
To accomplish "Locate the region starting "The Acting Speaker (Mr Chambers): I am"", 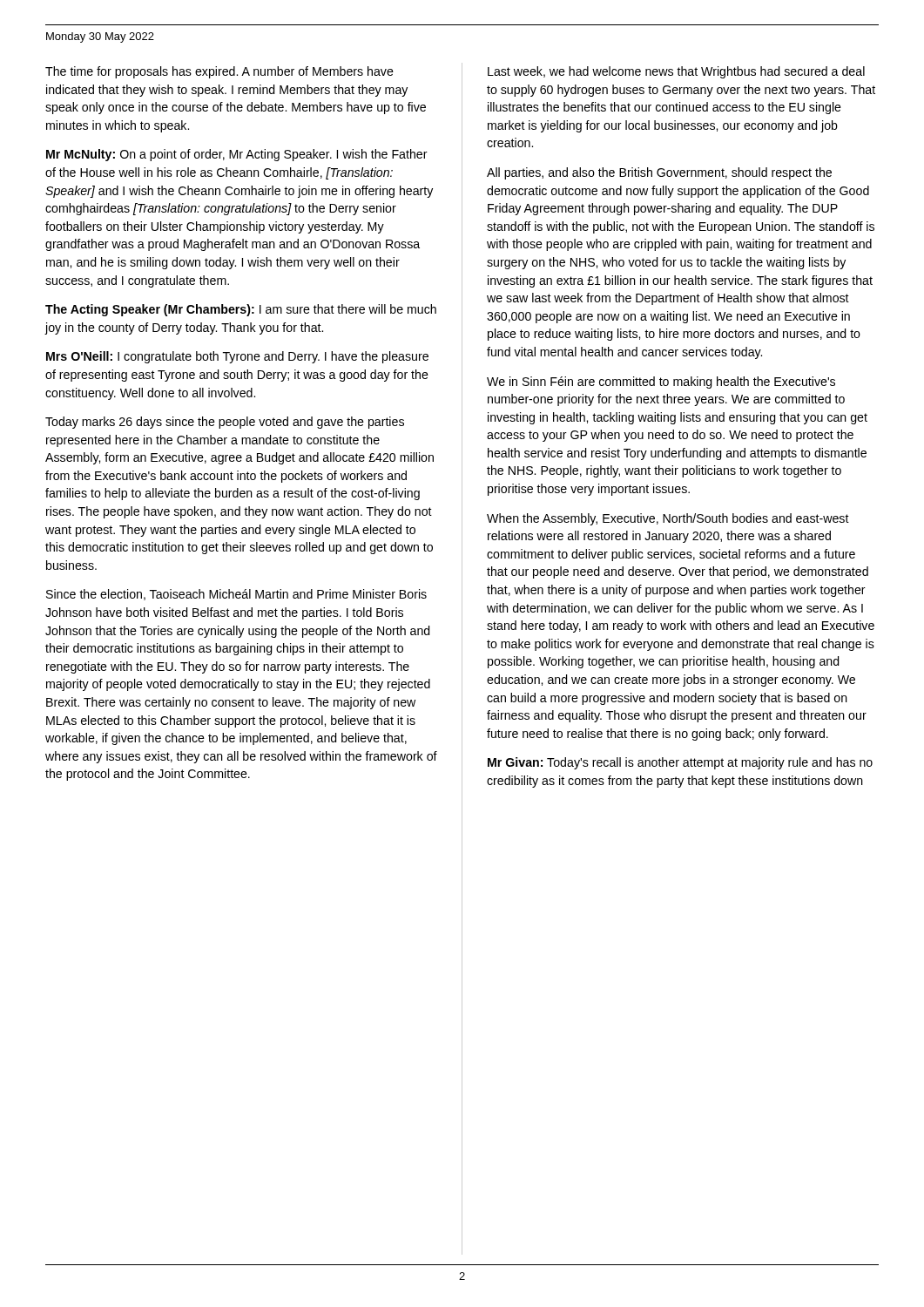I will tap(241, 318).
